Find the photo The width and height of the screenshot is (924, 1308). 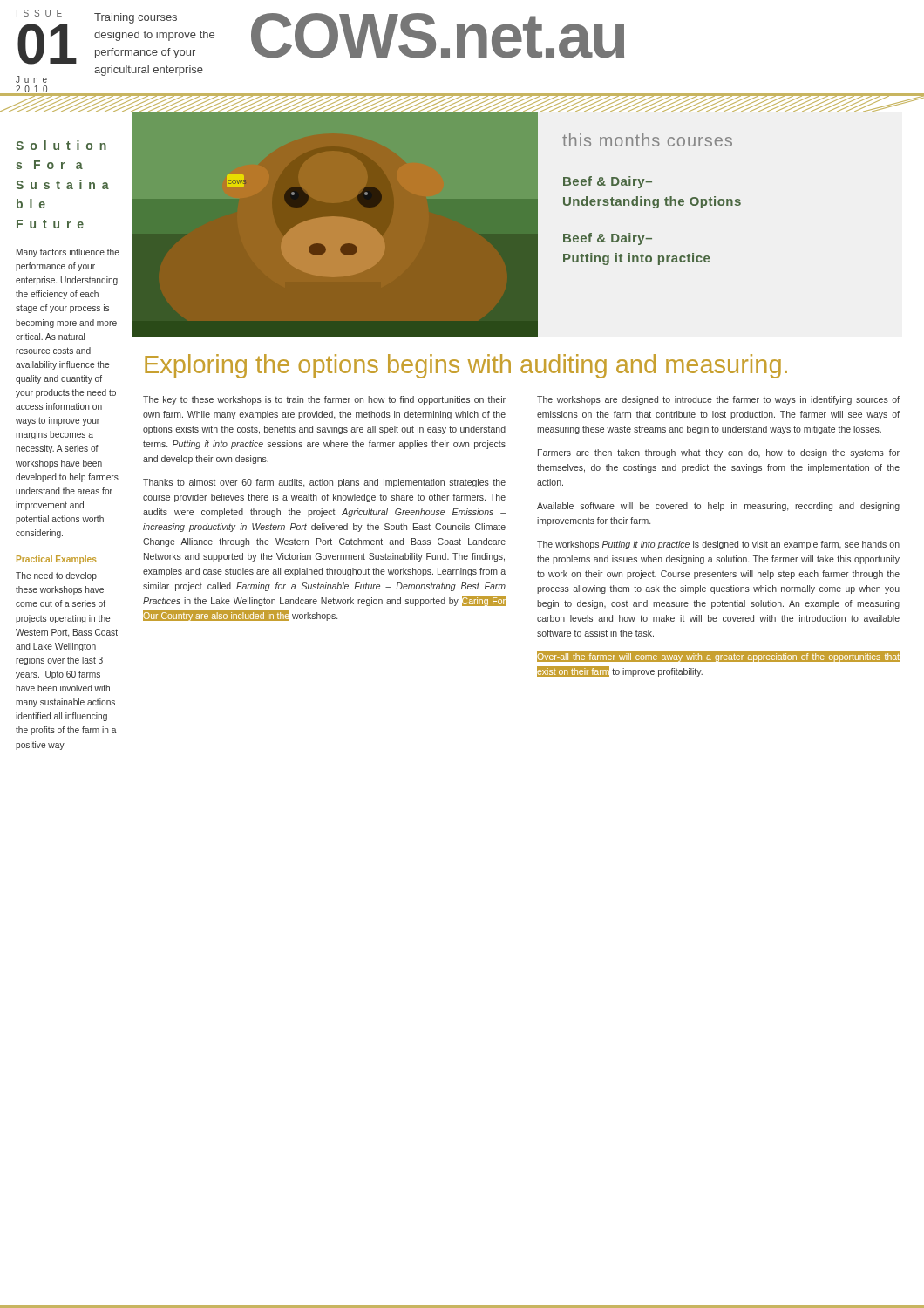[335, 224]
